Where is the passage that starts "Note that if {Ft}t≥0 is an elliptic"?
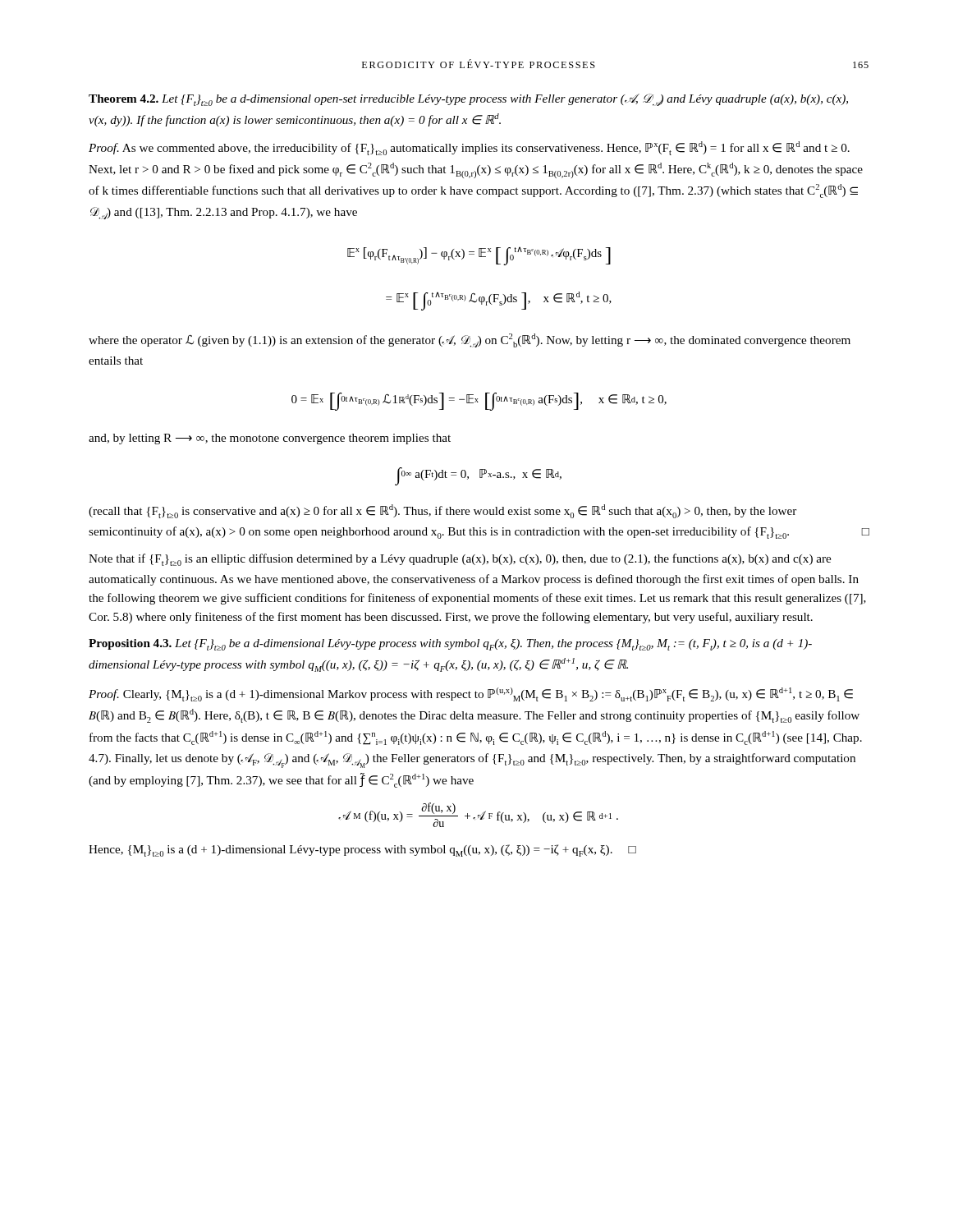958x1232 pixels. tap(478, 587)
